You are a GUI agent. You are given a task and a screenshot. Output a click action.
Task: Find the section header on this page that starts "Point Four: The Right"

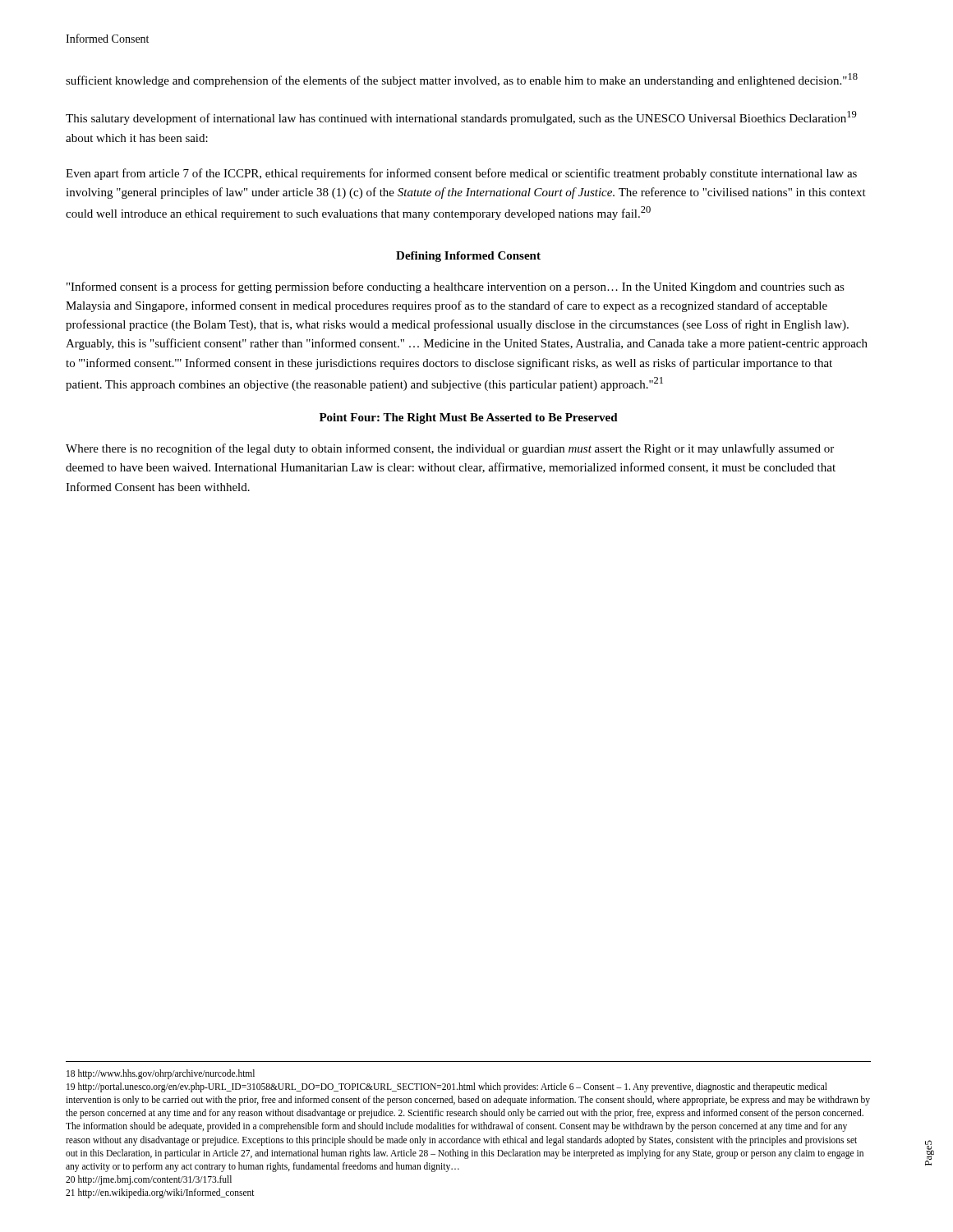click(x=468, y=417)
